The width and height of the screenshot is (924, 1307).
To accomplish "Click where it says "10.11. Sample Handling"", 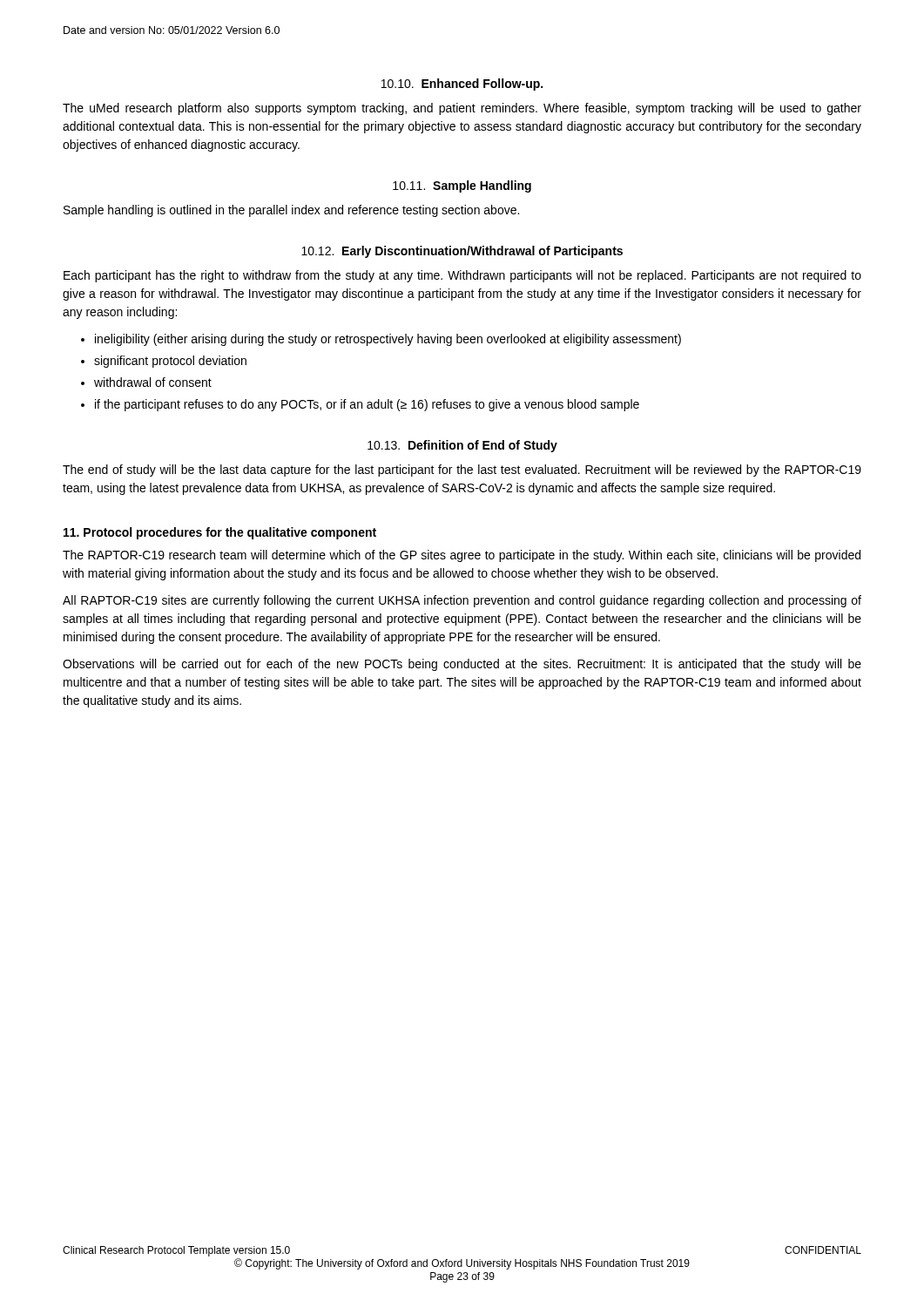I will tap(462, 186).
